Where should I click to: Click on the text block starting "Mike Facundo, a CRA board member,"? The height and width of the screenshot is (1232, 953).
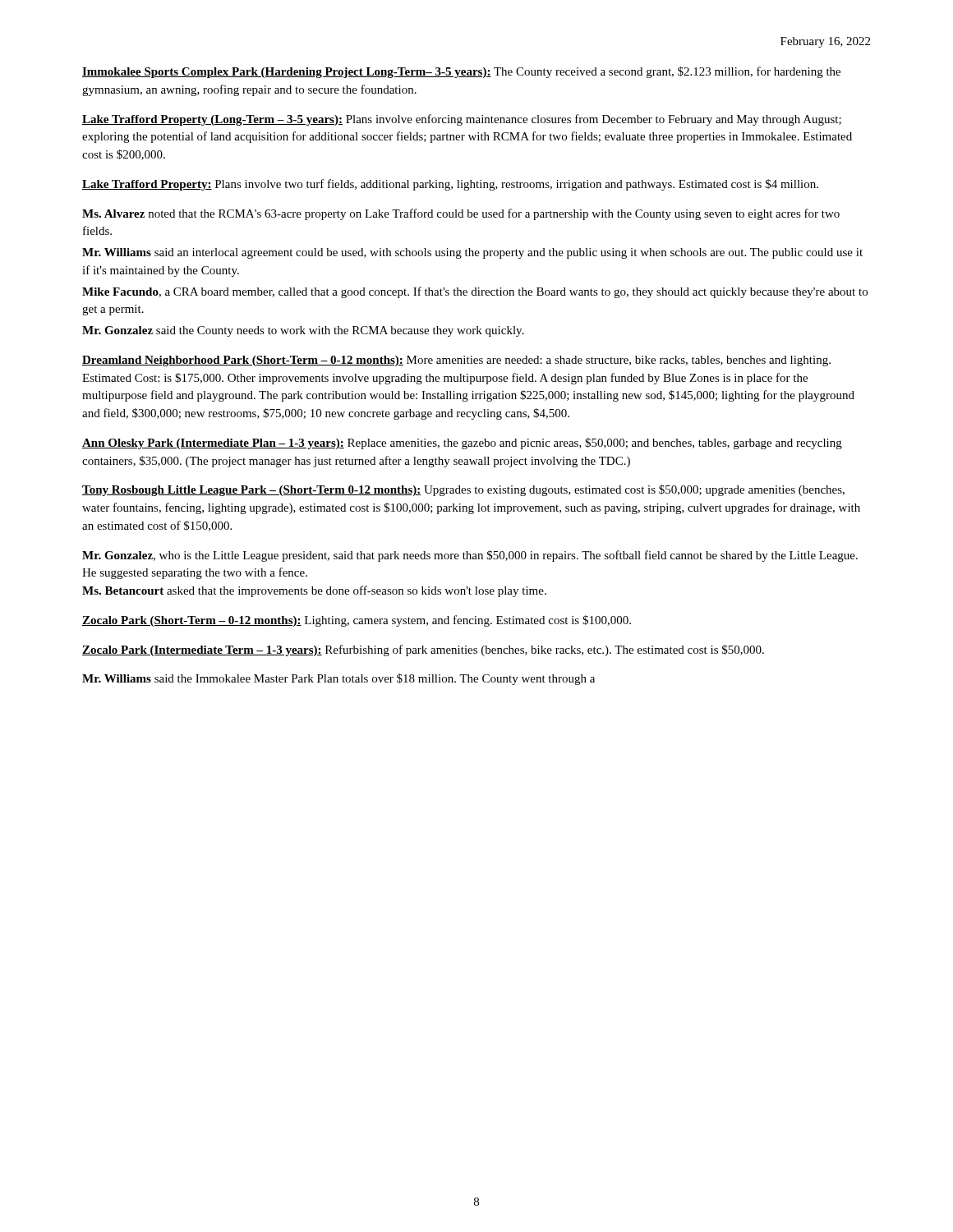475,300
